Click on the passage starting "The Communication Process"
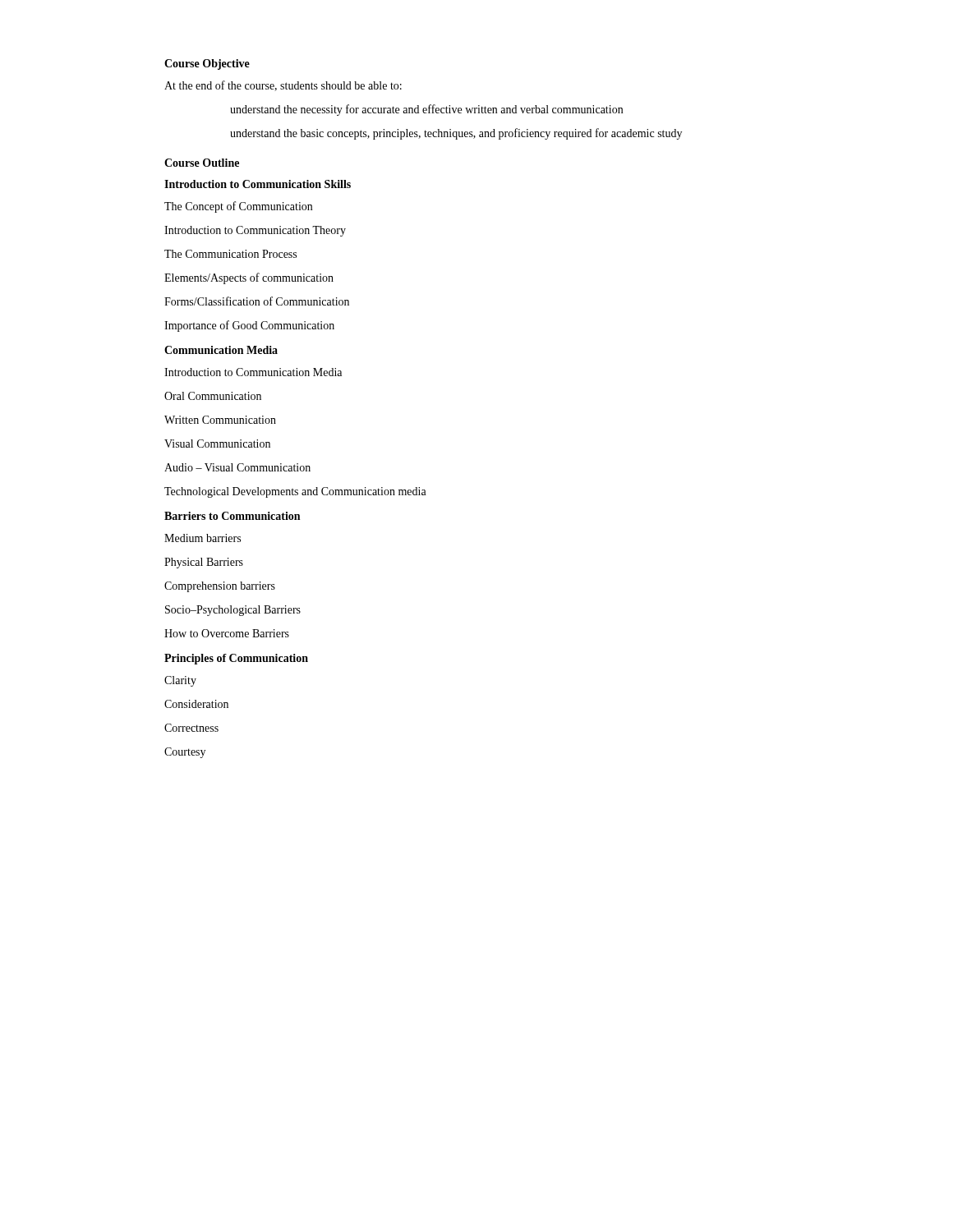This screenshot has height=1232, width=953. click(231, 254)
